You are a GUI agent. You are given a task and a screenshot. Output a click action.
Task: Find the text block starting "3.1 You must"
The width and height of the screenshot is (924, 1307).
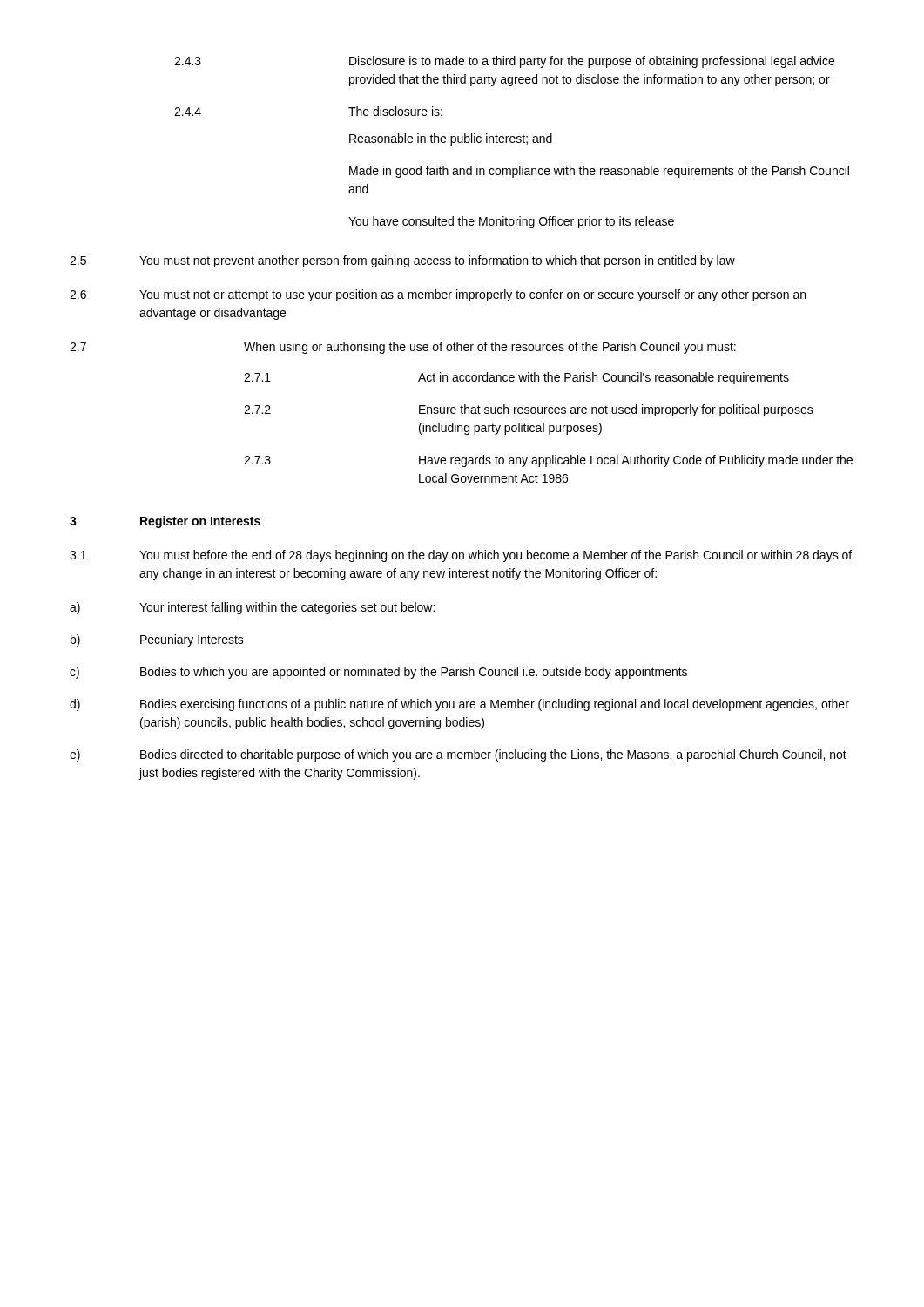pos(462,565)
